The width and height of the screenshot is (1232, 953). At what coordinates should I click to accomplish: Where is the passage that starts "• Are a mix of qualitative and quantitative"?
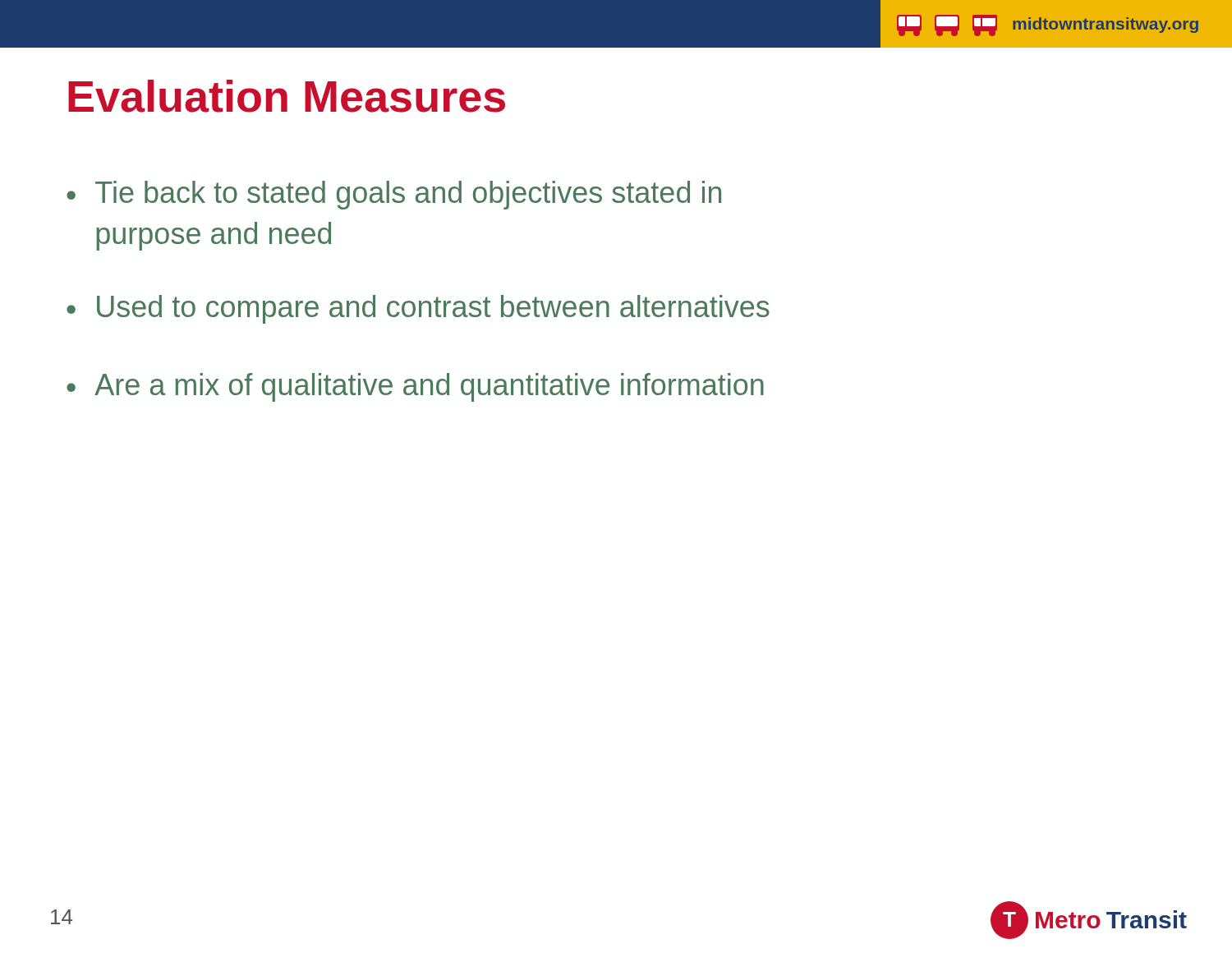coord(415,387)
